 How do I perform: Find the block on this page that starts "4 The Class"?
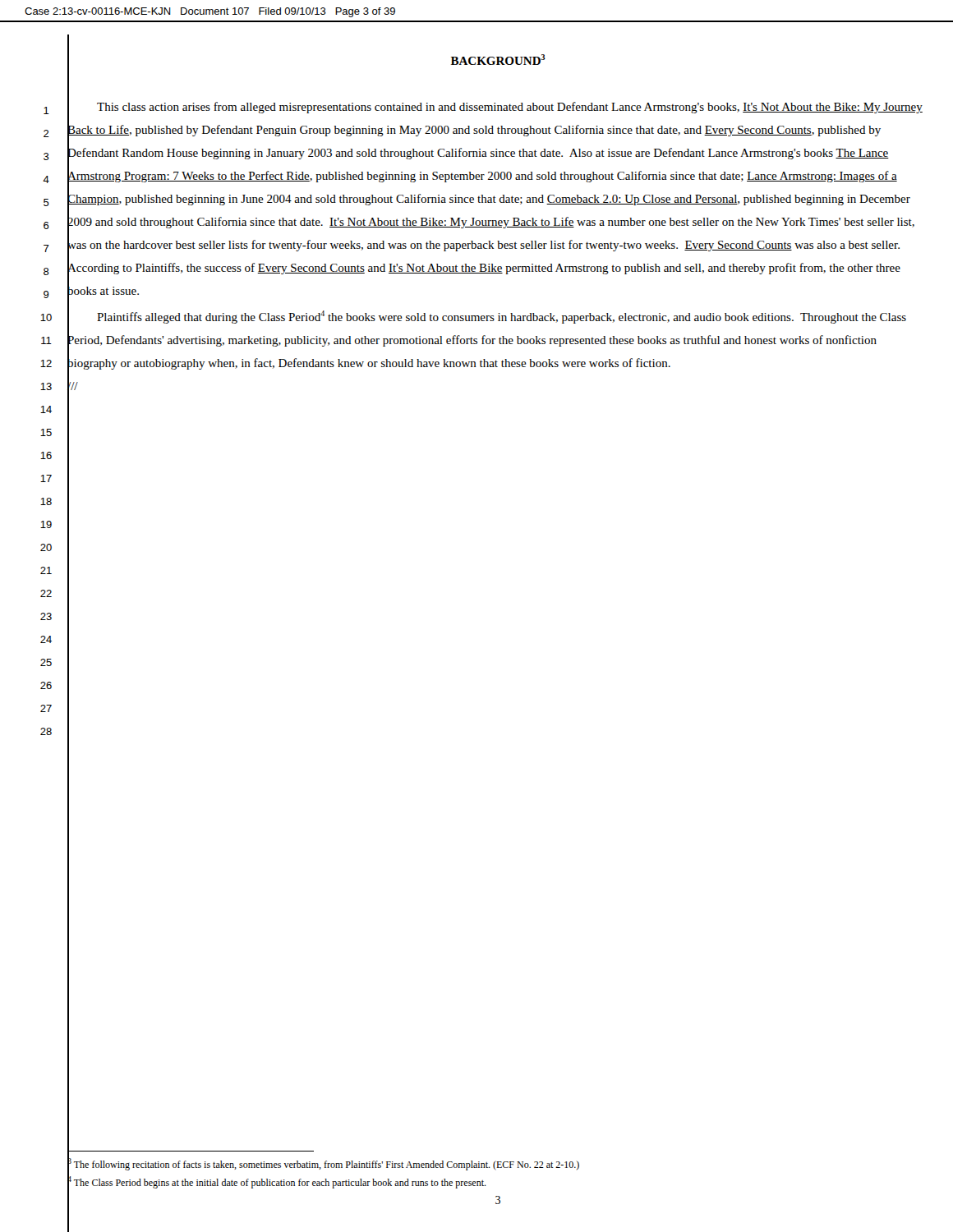tap(277, 1181)
